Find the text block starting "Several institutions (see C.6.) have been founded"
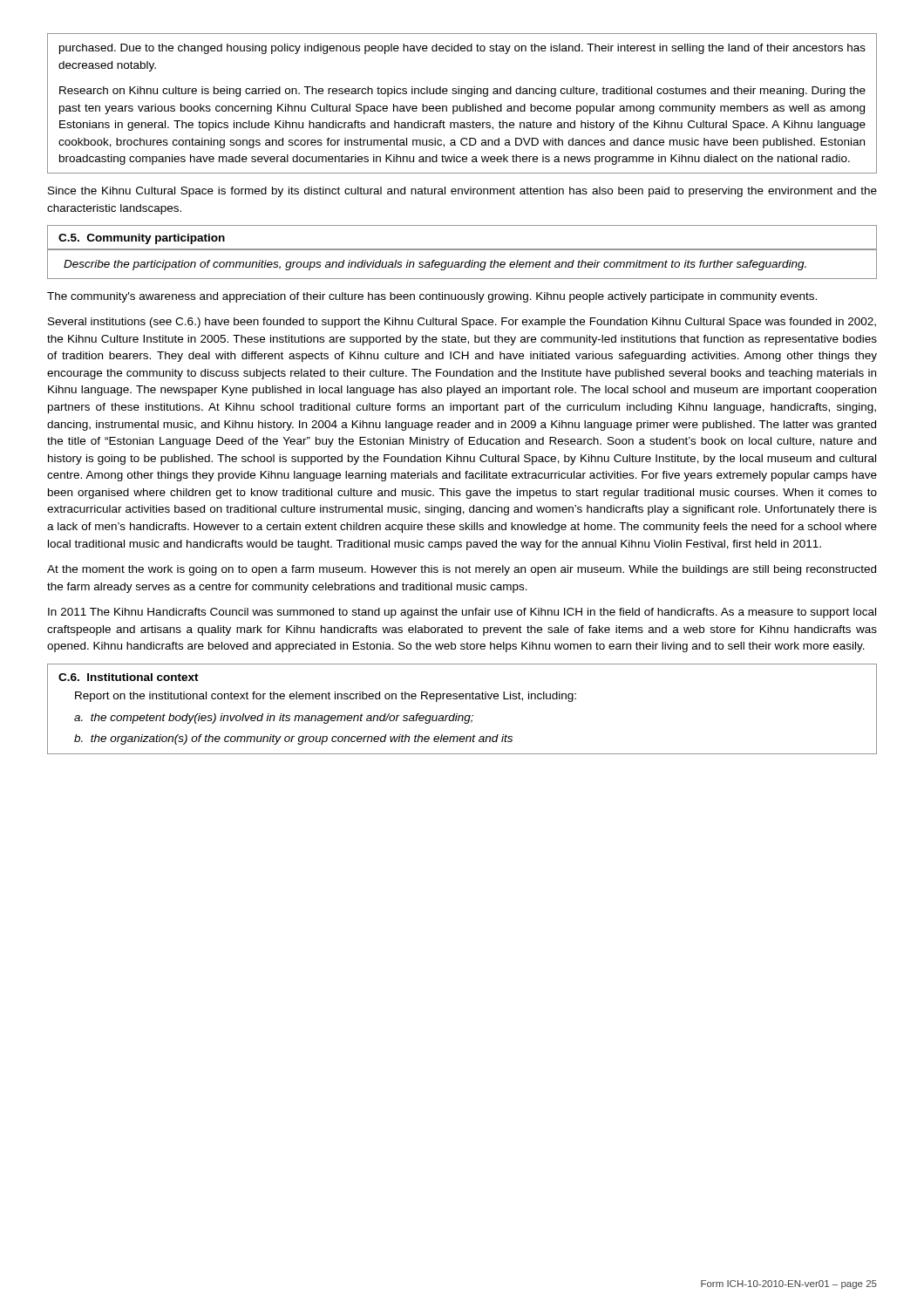Viewport: 924px width, 1308px height. coord(462,433)
